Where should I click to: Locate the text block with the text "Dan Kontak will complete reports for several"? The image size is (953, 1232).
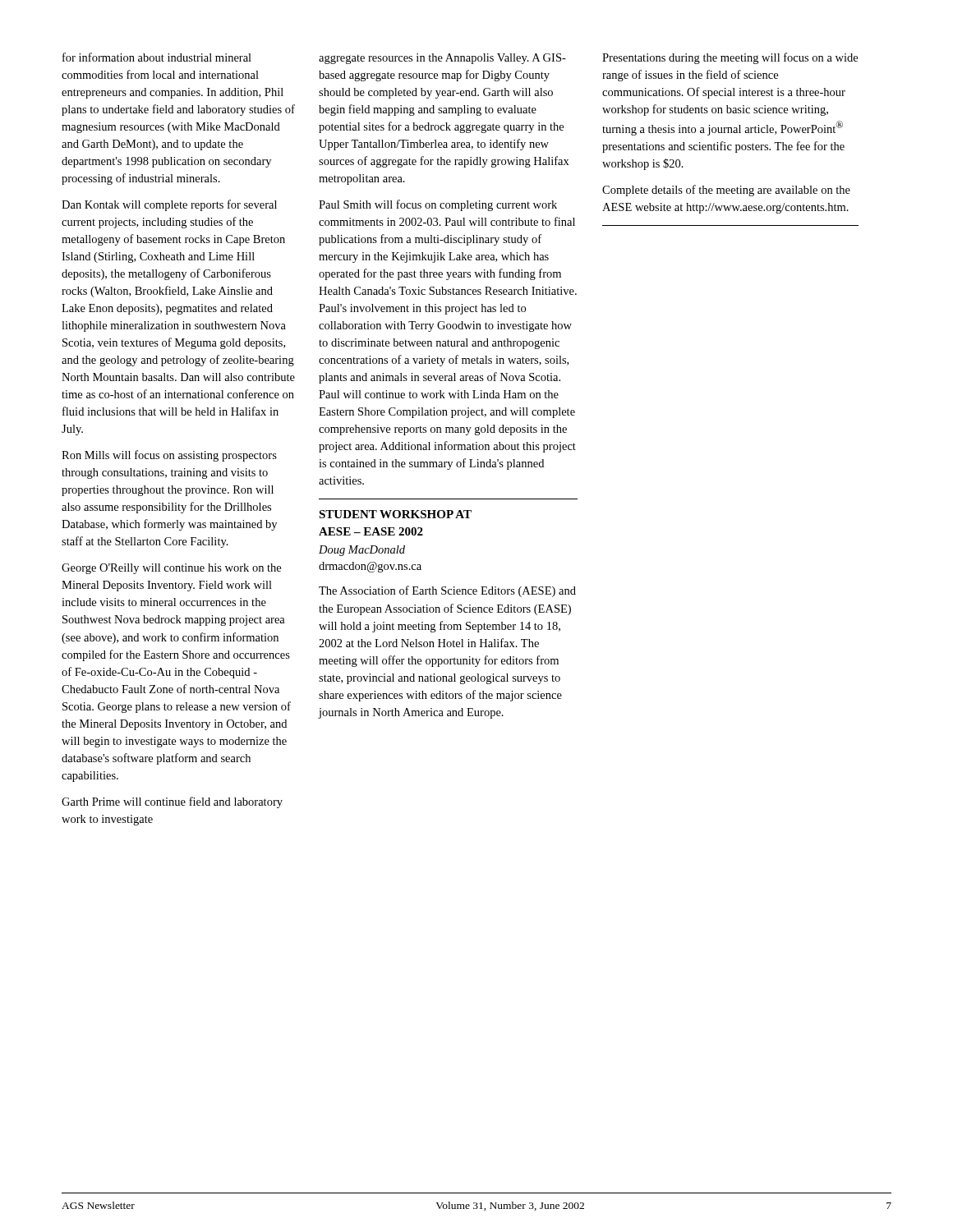[x=179, y=317]
